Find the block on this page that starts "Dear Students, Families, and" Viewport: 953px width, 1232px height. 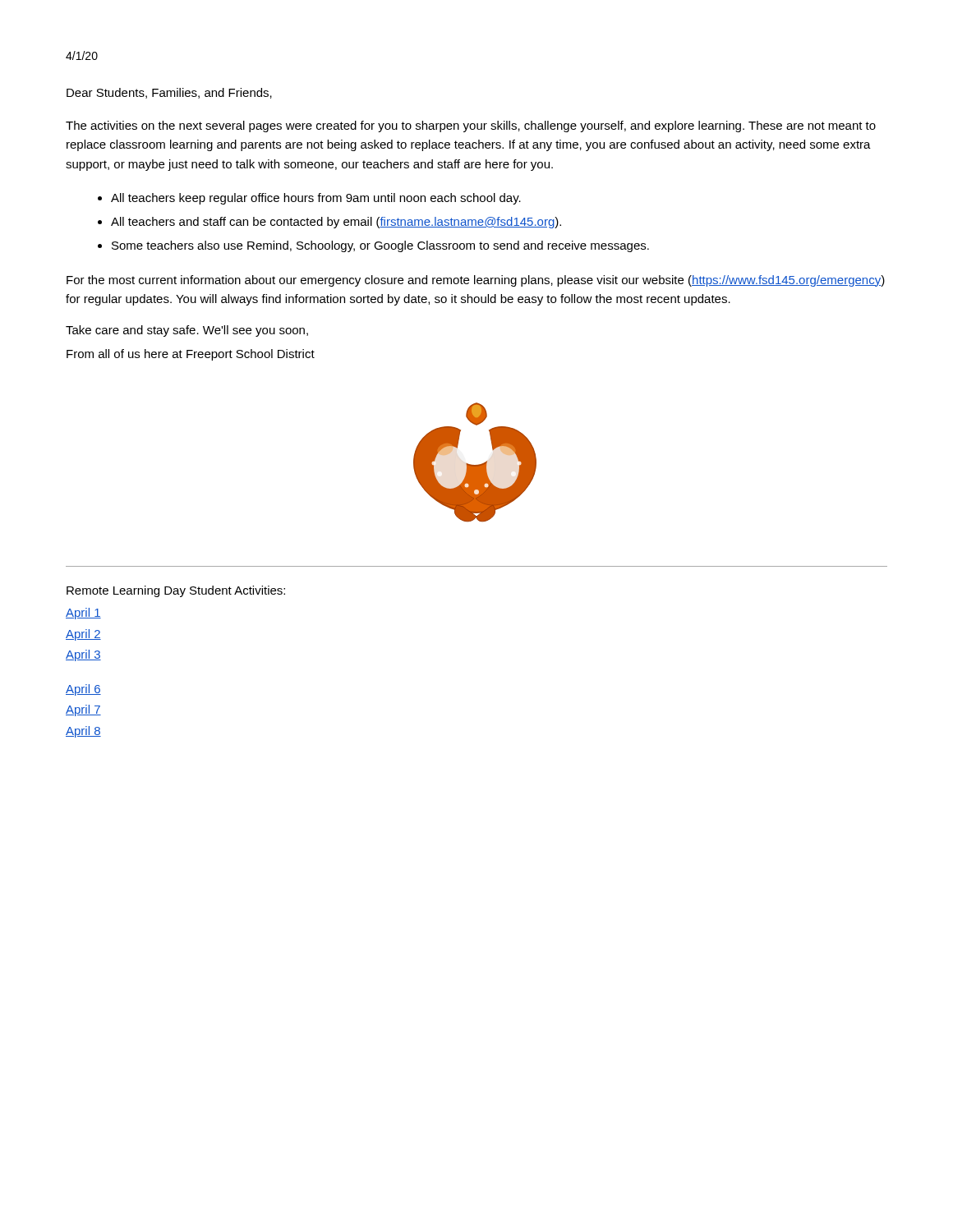tap(169, 92)
